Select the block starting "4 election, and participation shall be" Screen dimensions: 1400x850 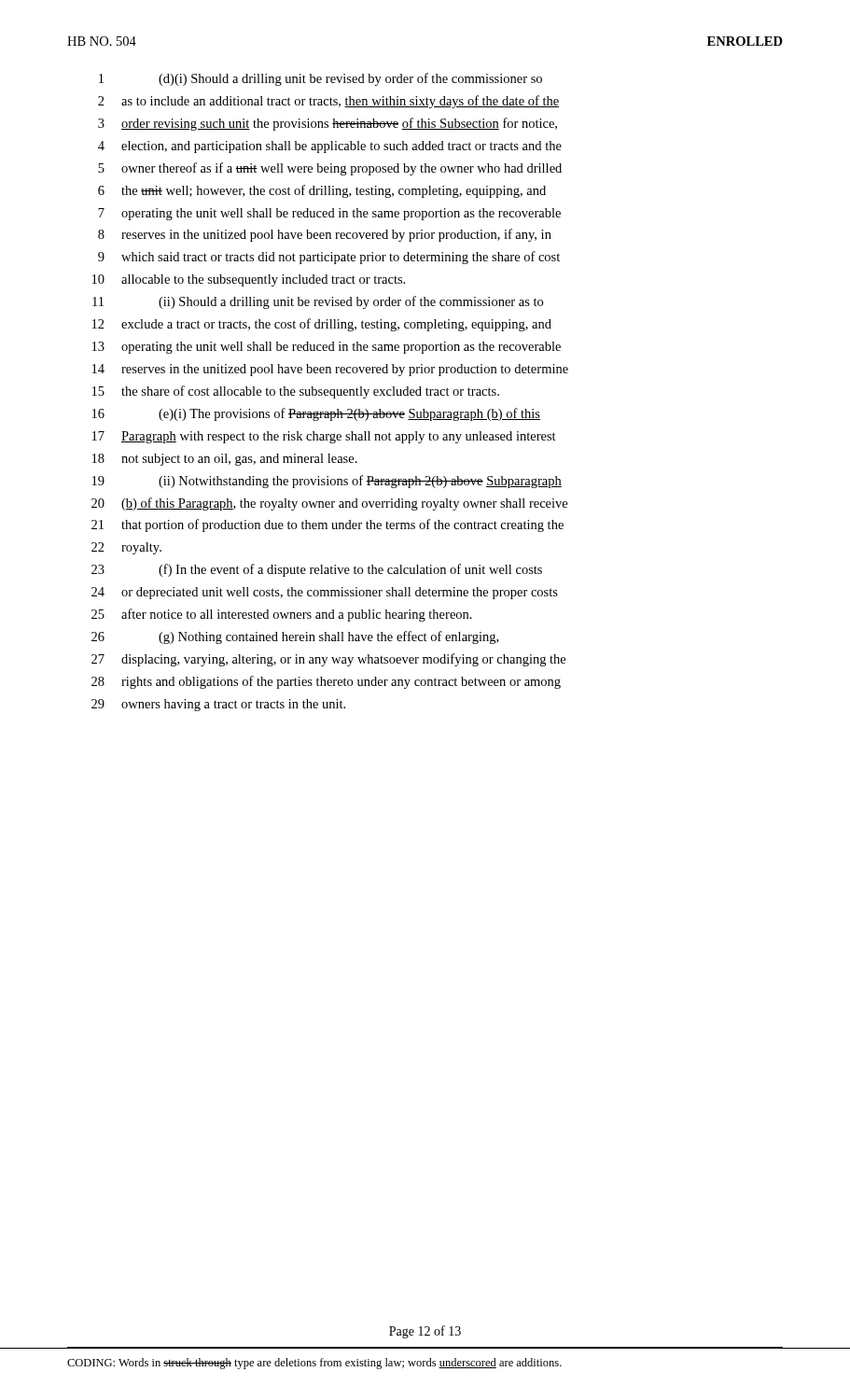425,146
